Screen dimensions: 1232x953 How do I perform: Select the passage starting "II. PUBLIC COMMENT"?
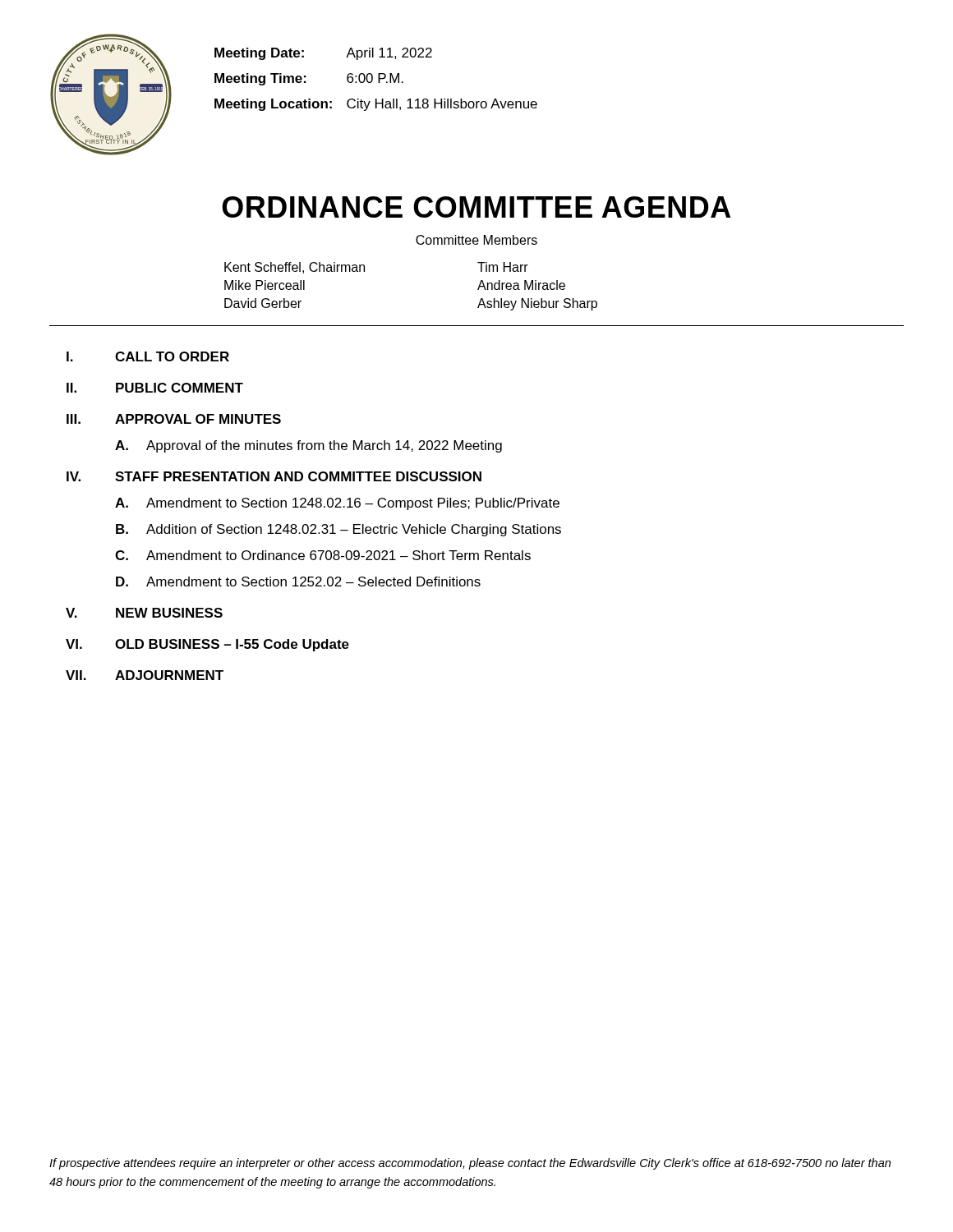click(154, 389)
